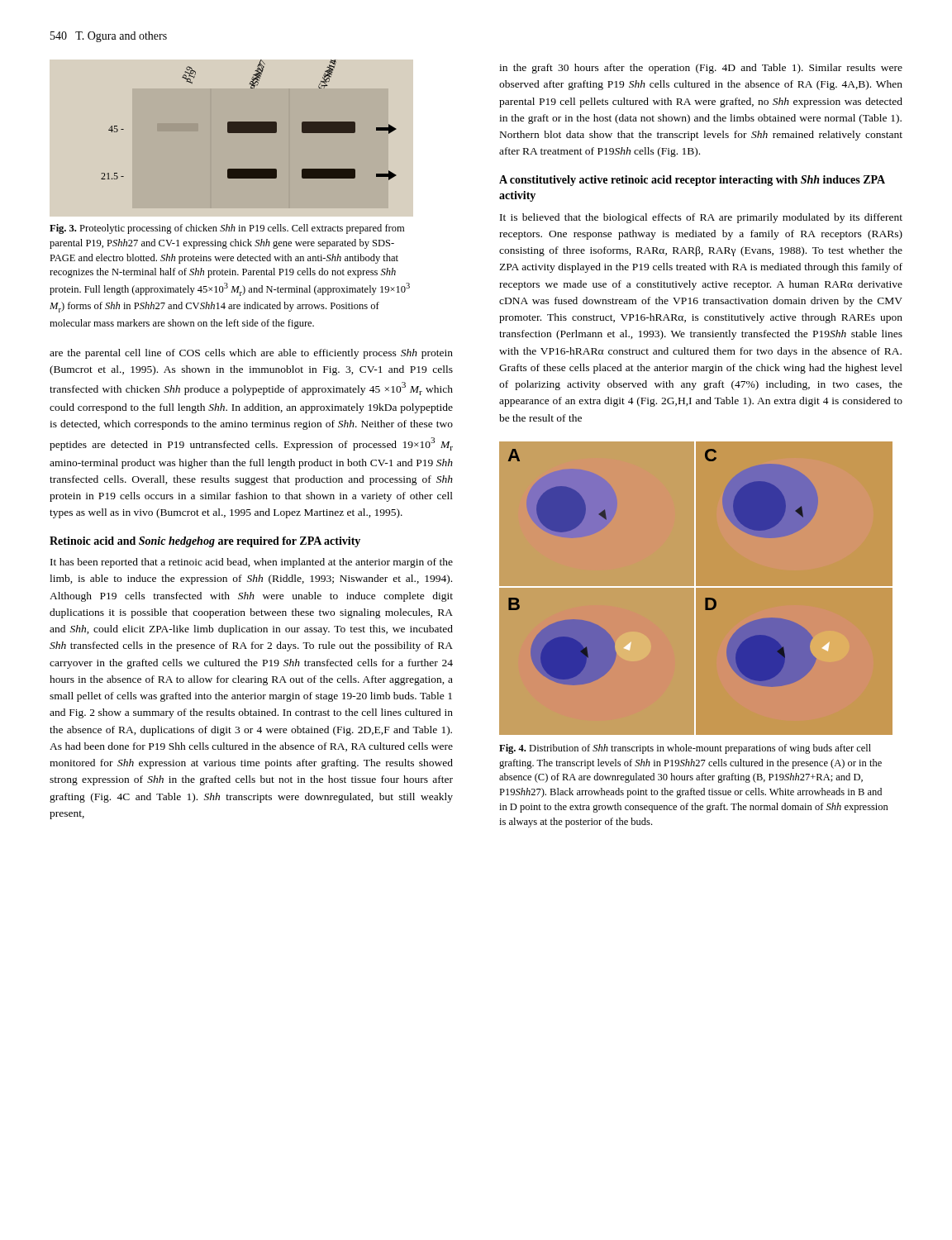Select the text block with the text "It has been"

(251, 687)
